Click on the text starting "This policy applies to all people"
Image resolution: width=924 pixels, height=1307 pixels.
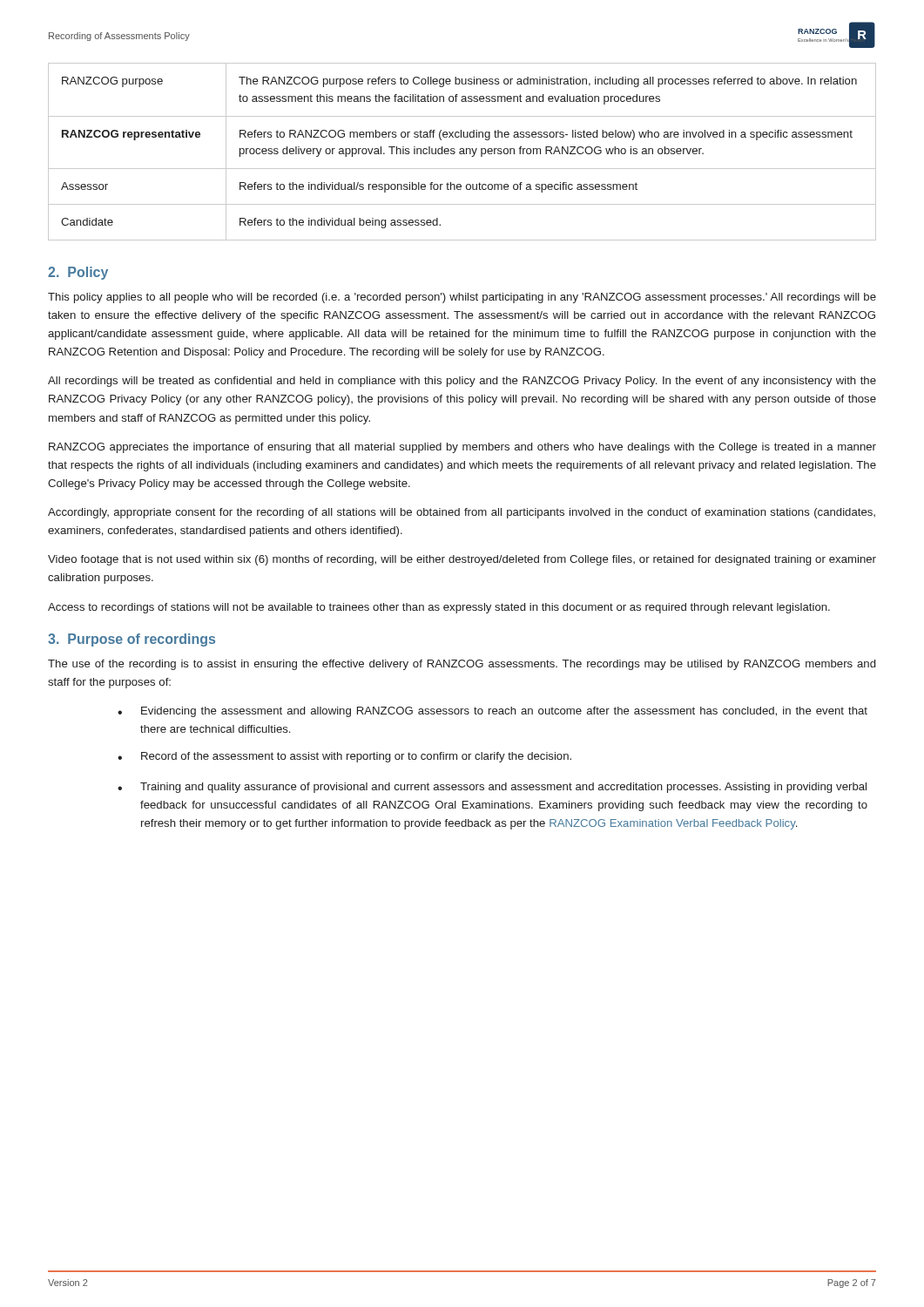pyautogui.click(x=462, y=324)
